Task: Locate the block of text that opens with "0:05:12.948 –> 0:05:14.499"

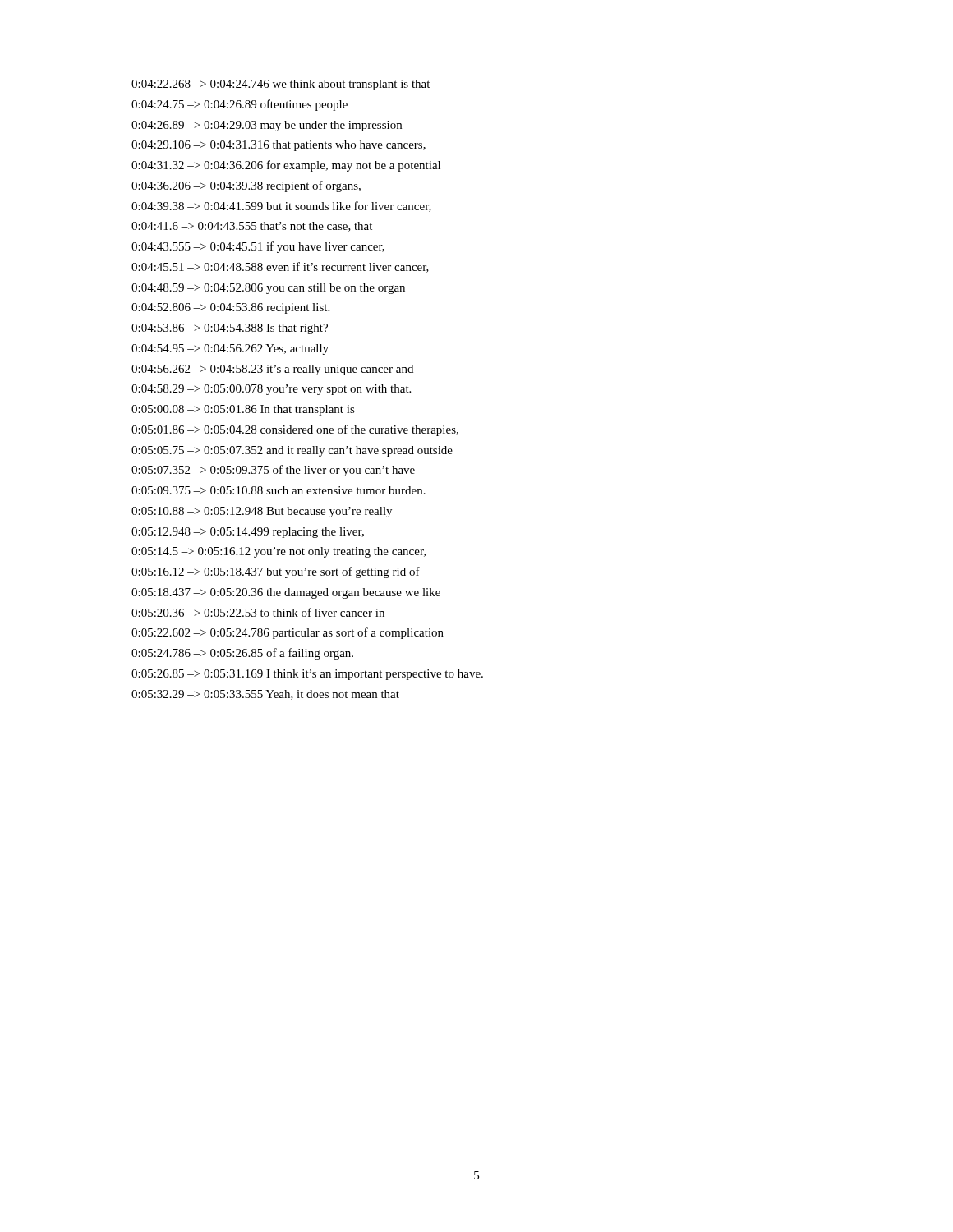Action: (x=248, y=533)
